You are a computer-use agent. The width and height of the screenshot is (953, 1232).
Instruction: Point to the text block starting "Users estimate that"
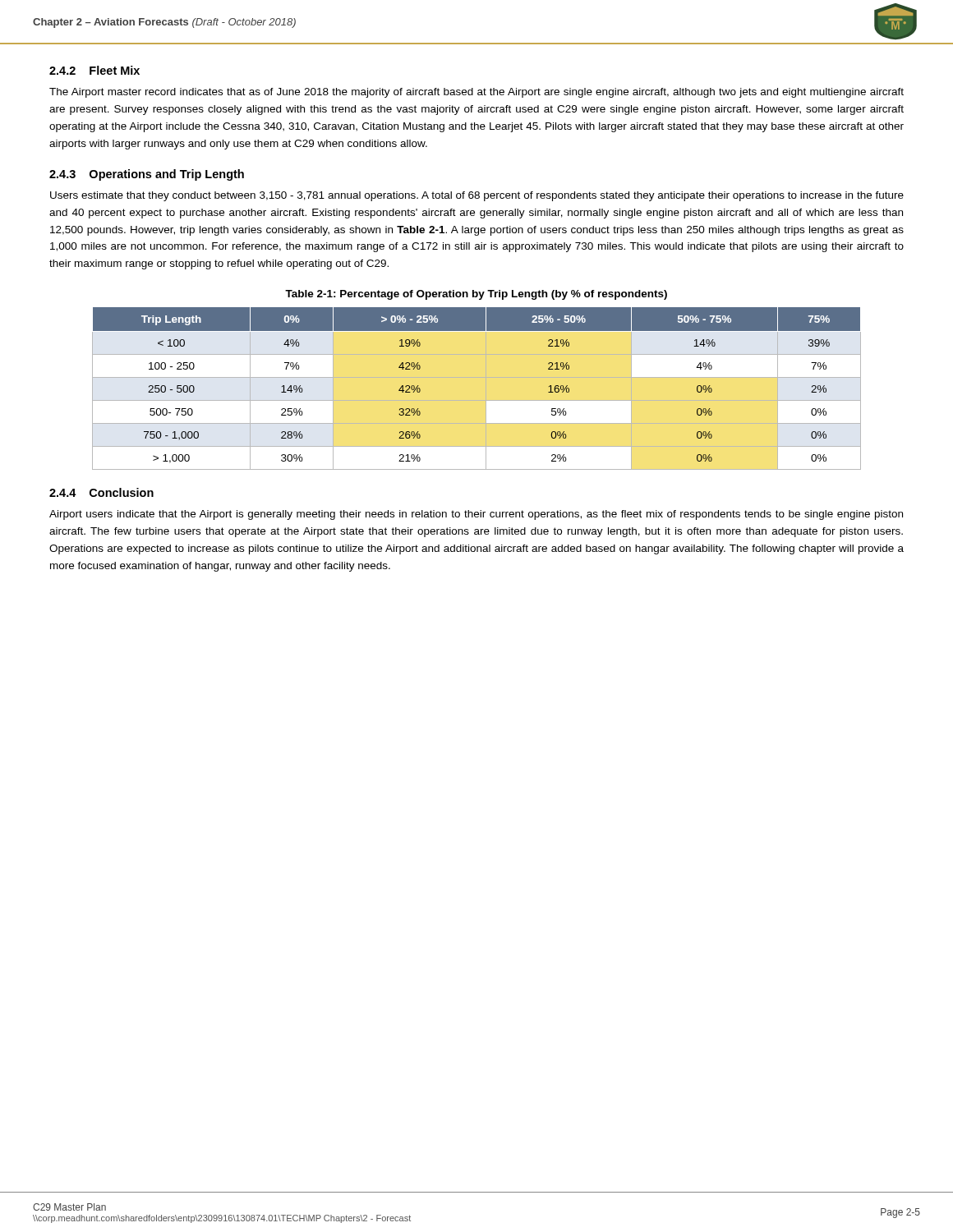[476, 229]
